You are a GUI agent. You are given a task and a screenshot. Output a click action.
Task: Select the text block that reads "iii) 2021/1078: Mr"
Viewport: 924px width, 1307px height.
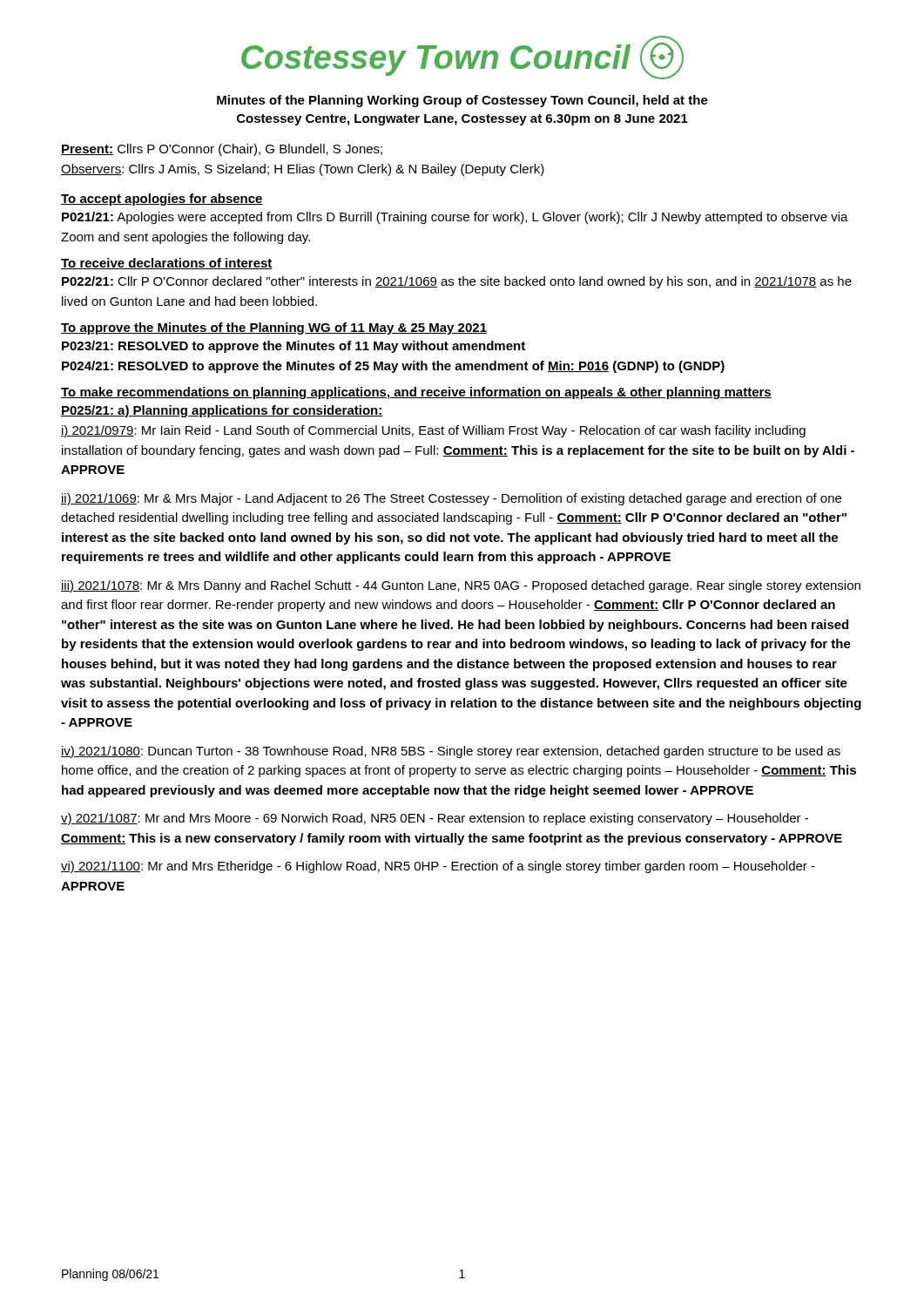461,653
